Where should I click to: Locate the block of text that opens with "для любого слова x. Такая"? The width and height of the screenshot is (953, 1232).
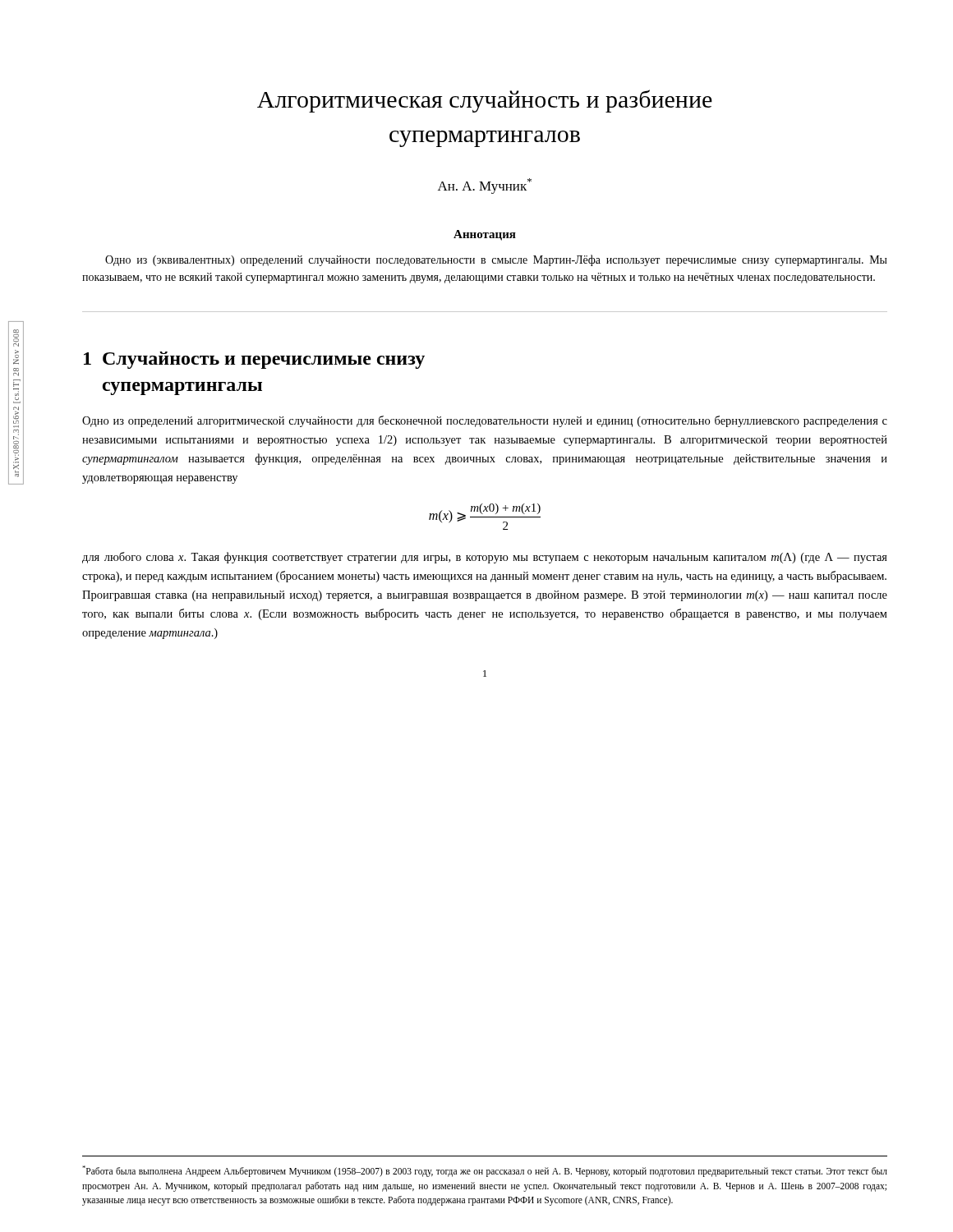[x=485, y=595]
